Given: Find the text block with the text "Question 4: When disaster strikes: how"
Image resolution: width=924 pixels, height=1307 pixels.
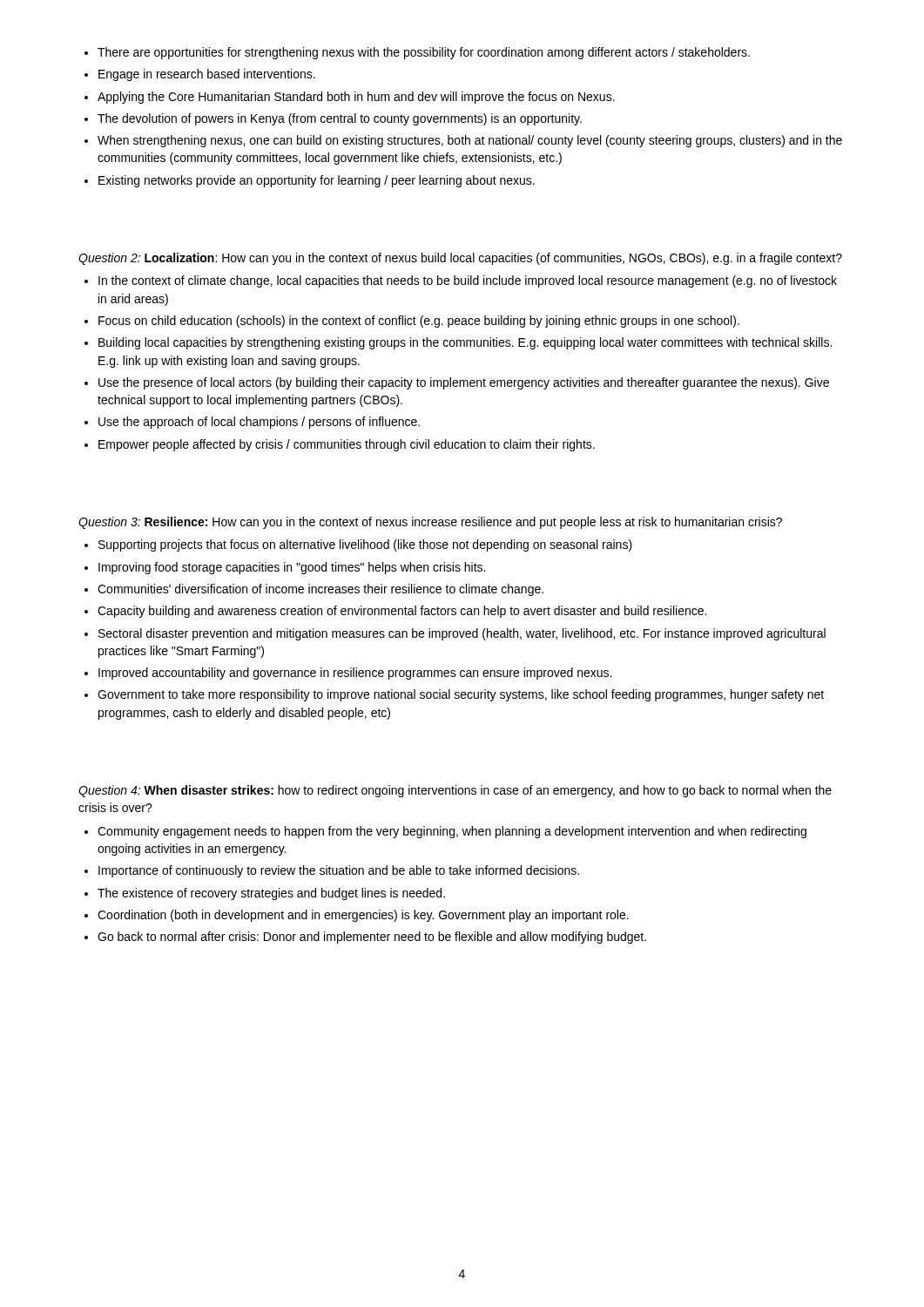Looking at the screenshot, I should point(455,799).
